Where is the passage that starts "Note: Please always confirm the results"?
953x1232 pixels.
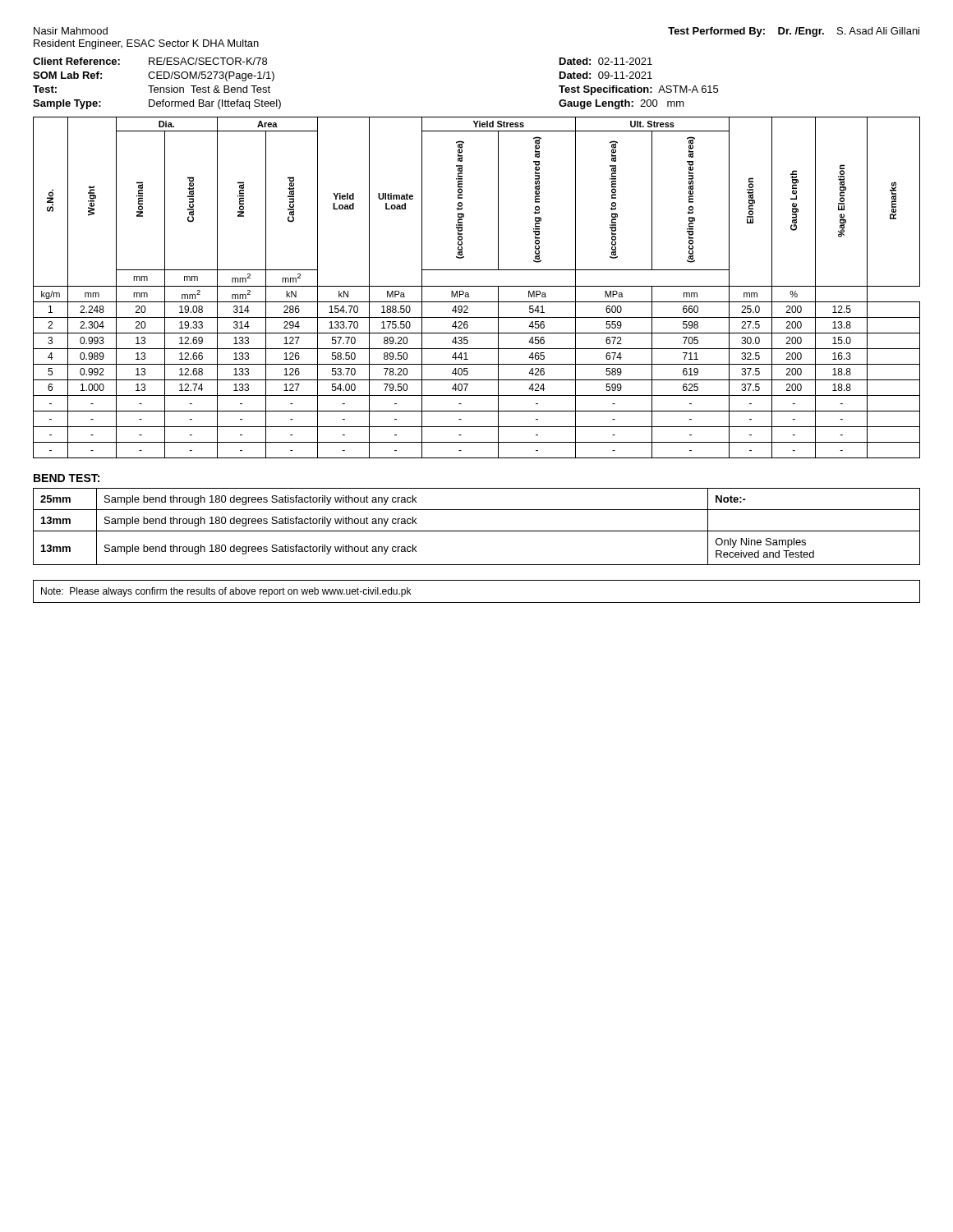(x=226, y=592)
